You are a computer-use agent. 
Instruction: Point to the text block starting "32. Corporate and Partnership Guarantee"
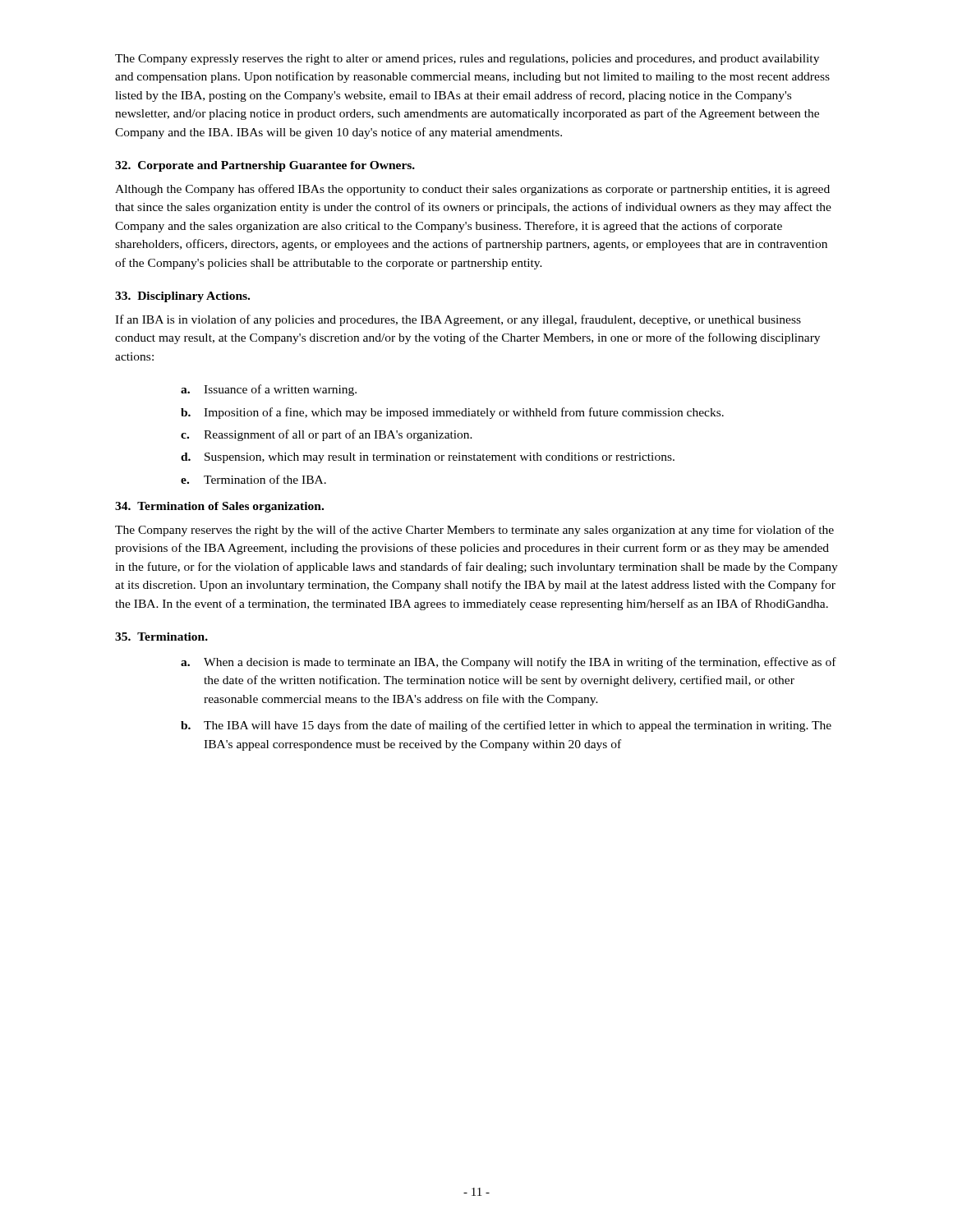[x=265, y=165]
